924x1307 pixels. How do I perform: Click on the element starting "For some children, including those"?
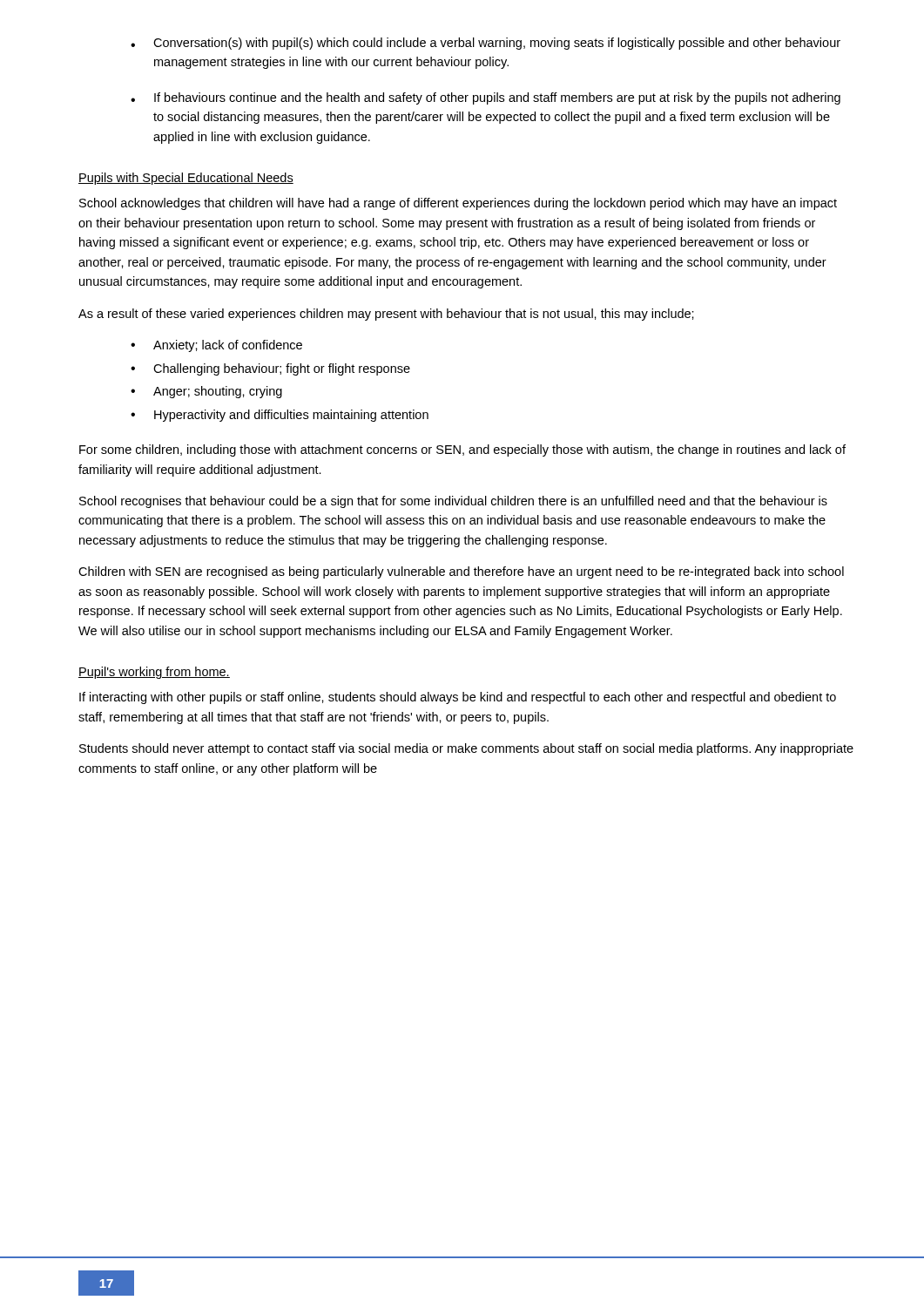(x=462, y=459)
